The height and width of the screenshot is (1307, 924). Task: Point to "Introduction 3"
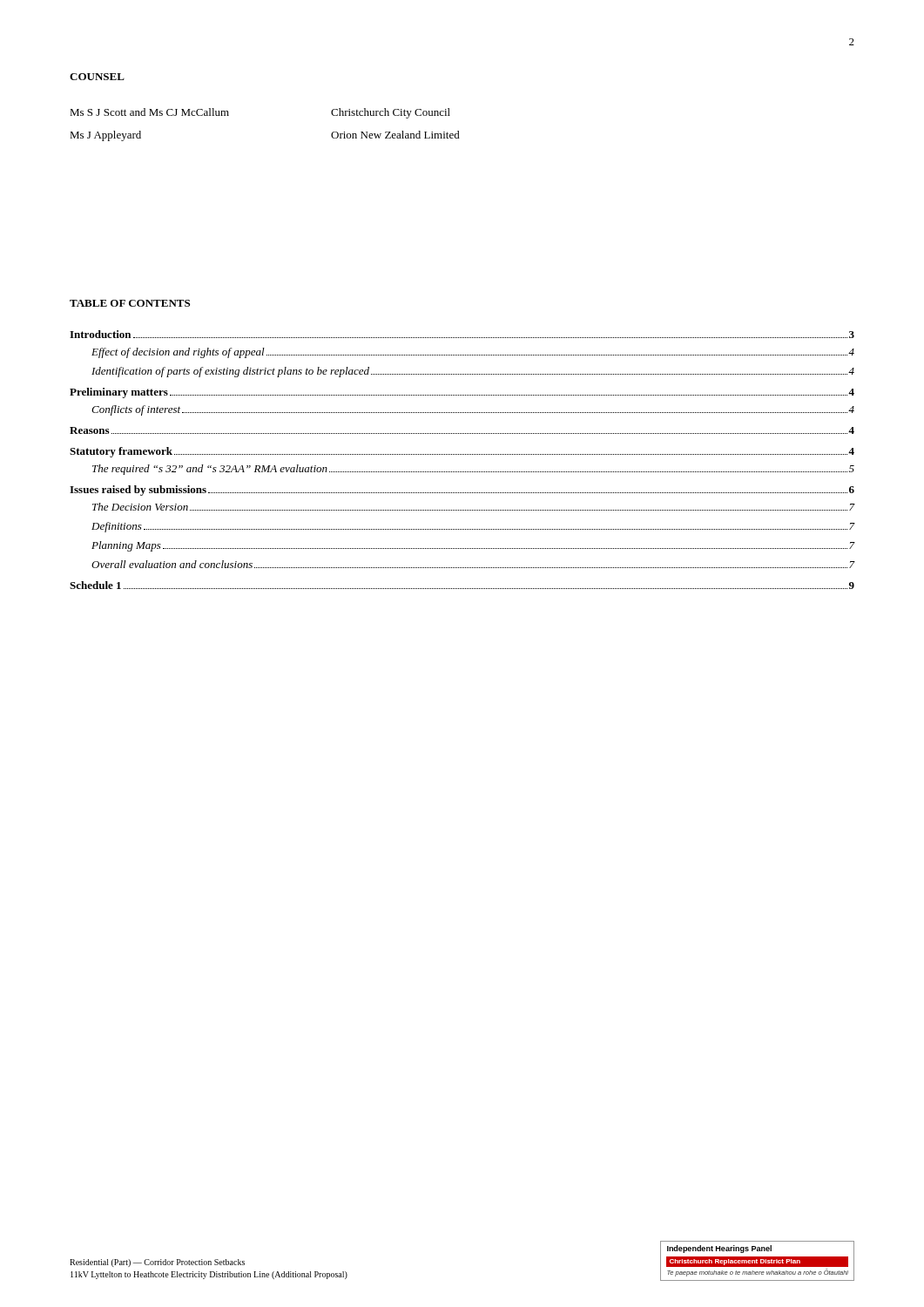click(x=462, y=335)
